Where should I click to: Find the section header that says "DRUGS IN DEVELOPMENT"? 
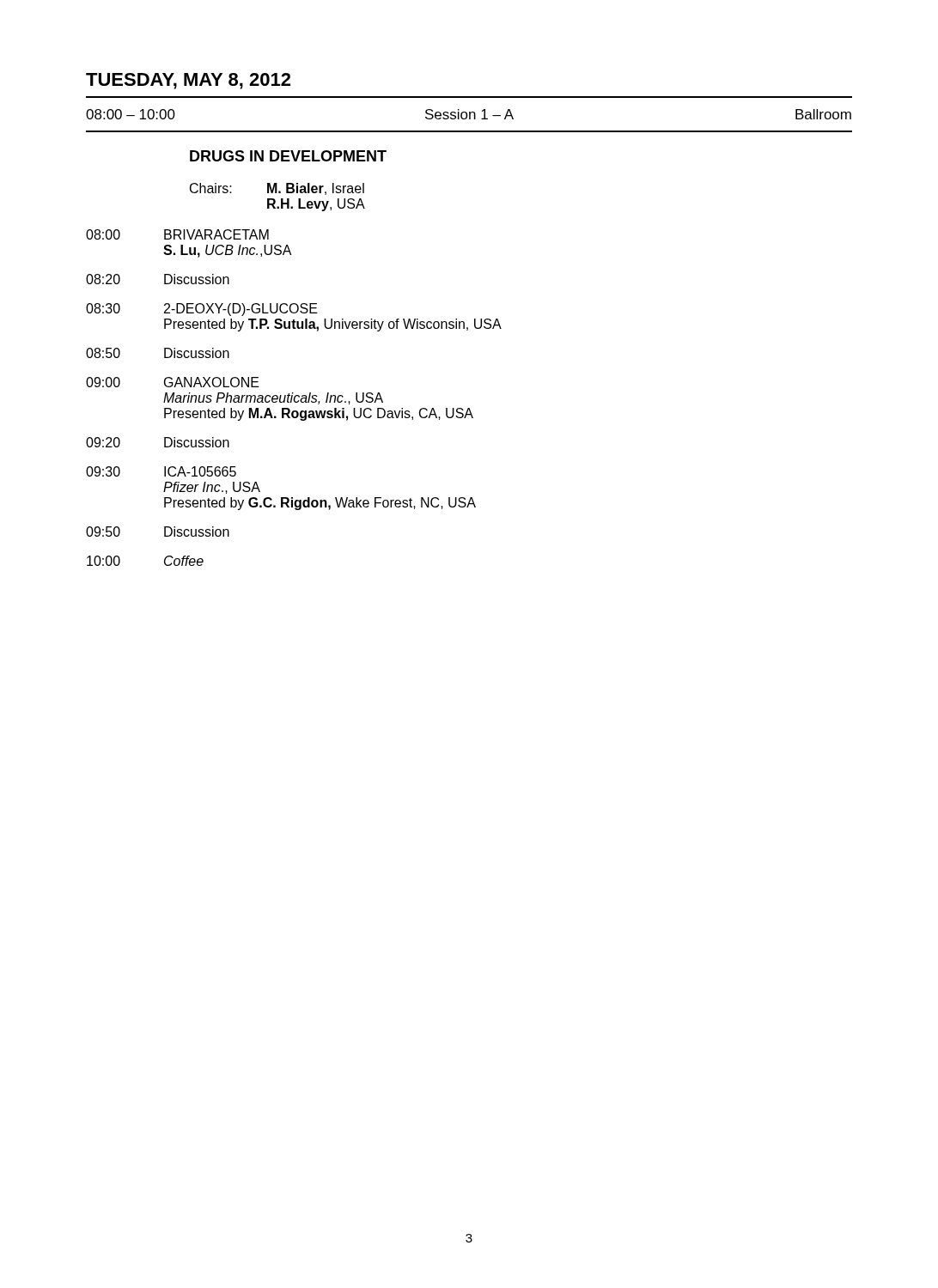point(288,156)
